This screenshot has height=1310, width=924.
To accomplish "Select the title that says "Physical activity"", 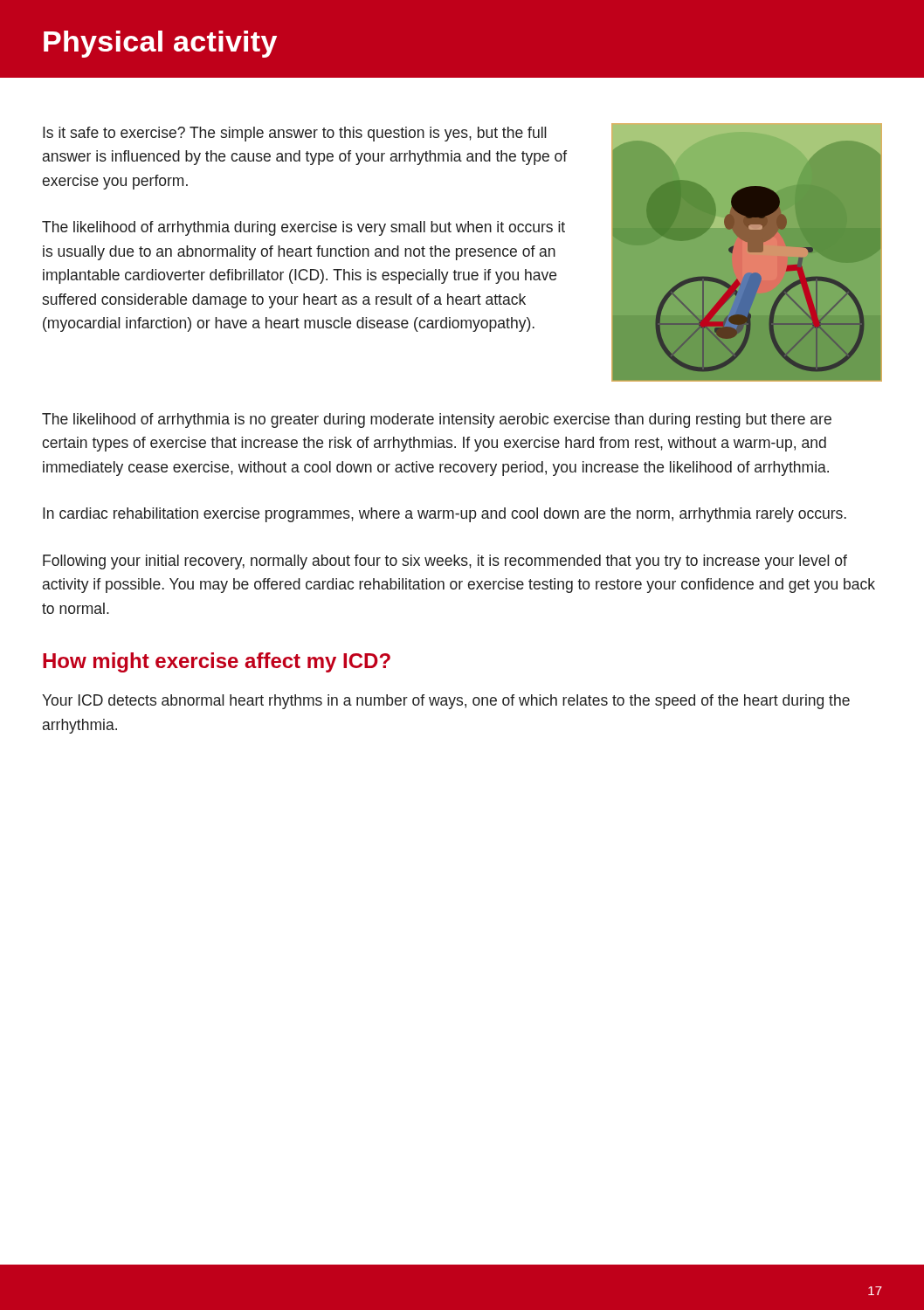I will click(x=160, y=44).
